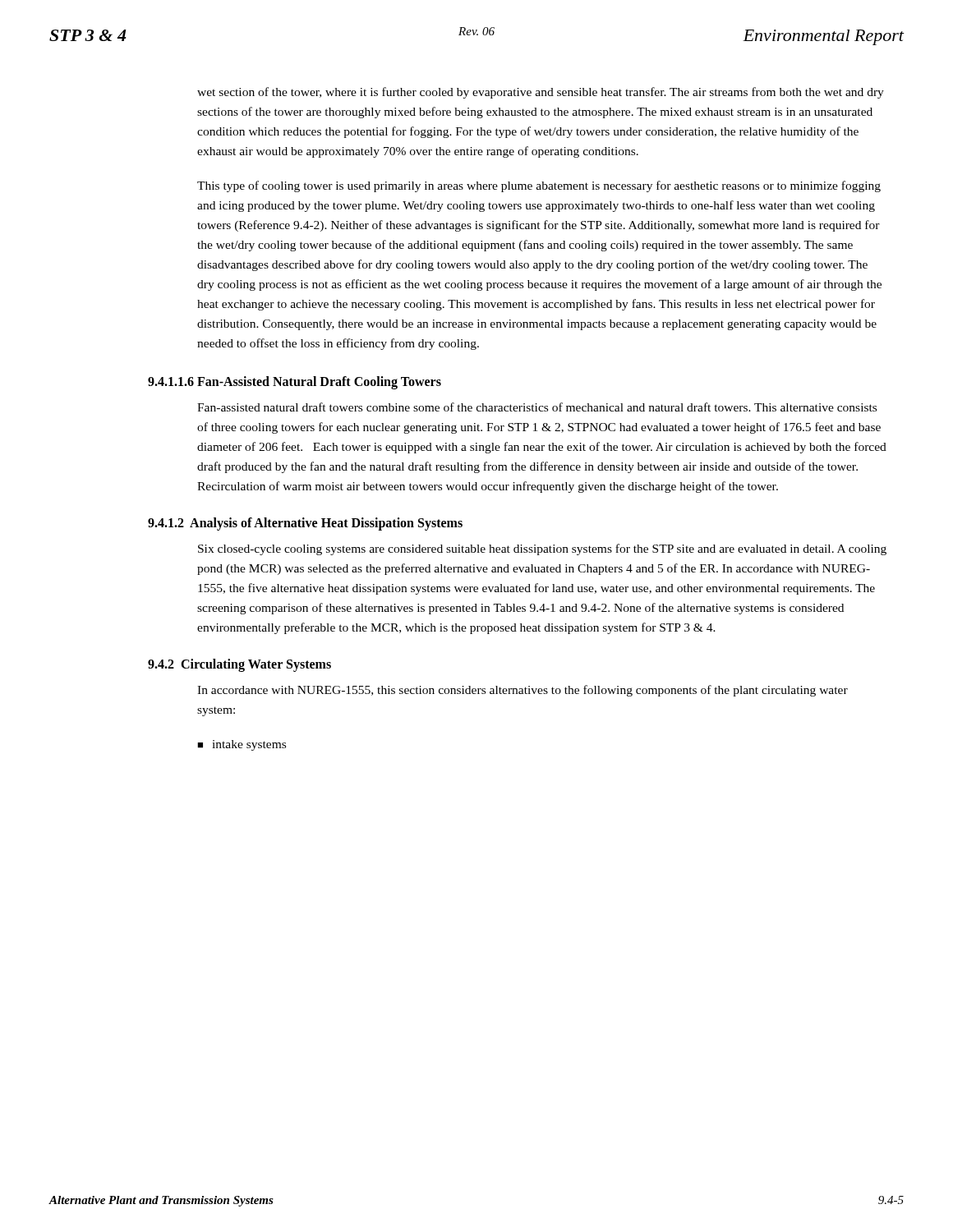Point to the text starting "In accordance with NUREG-1555, this"

(522, 700)
